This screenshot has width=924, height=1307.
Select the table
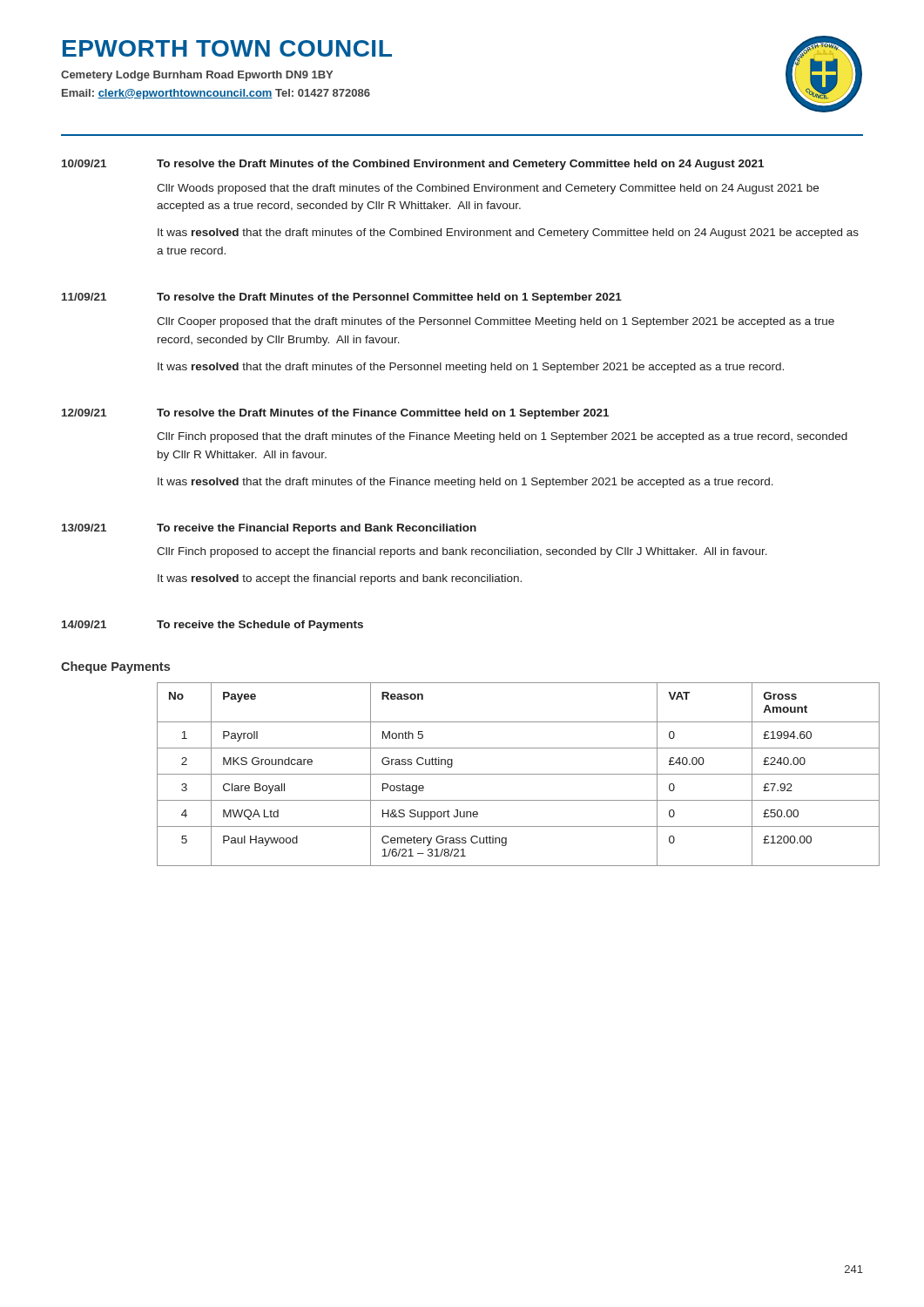510,774
